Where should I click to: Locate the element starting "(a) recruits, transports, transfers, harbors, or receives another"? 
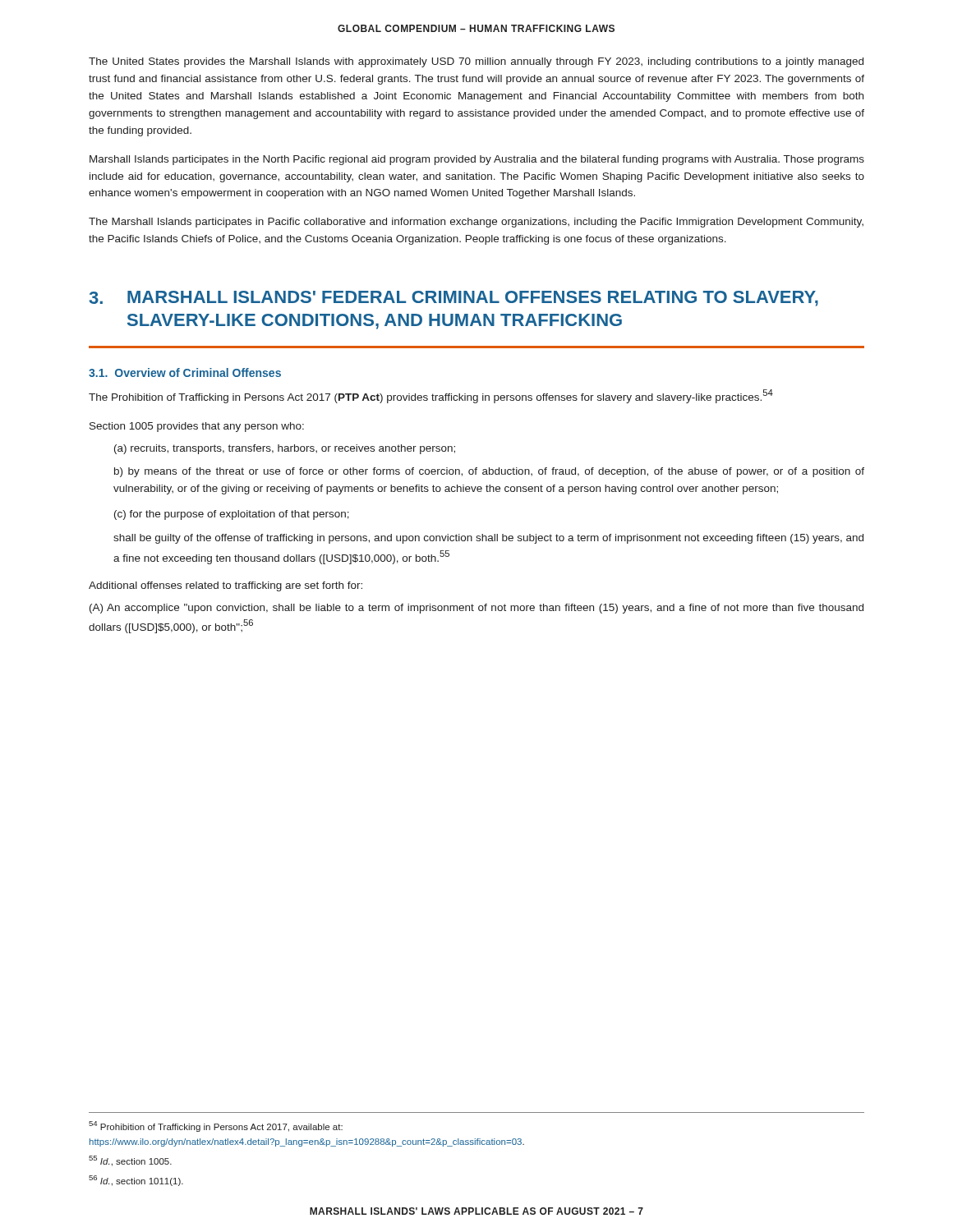tap(285, 448)
